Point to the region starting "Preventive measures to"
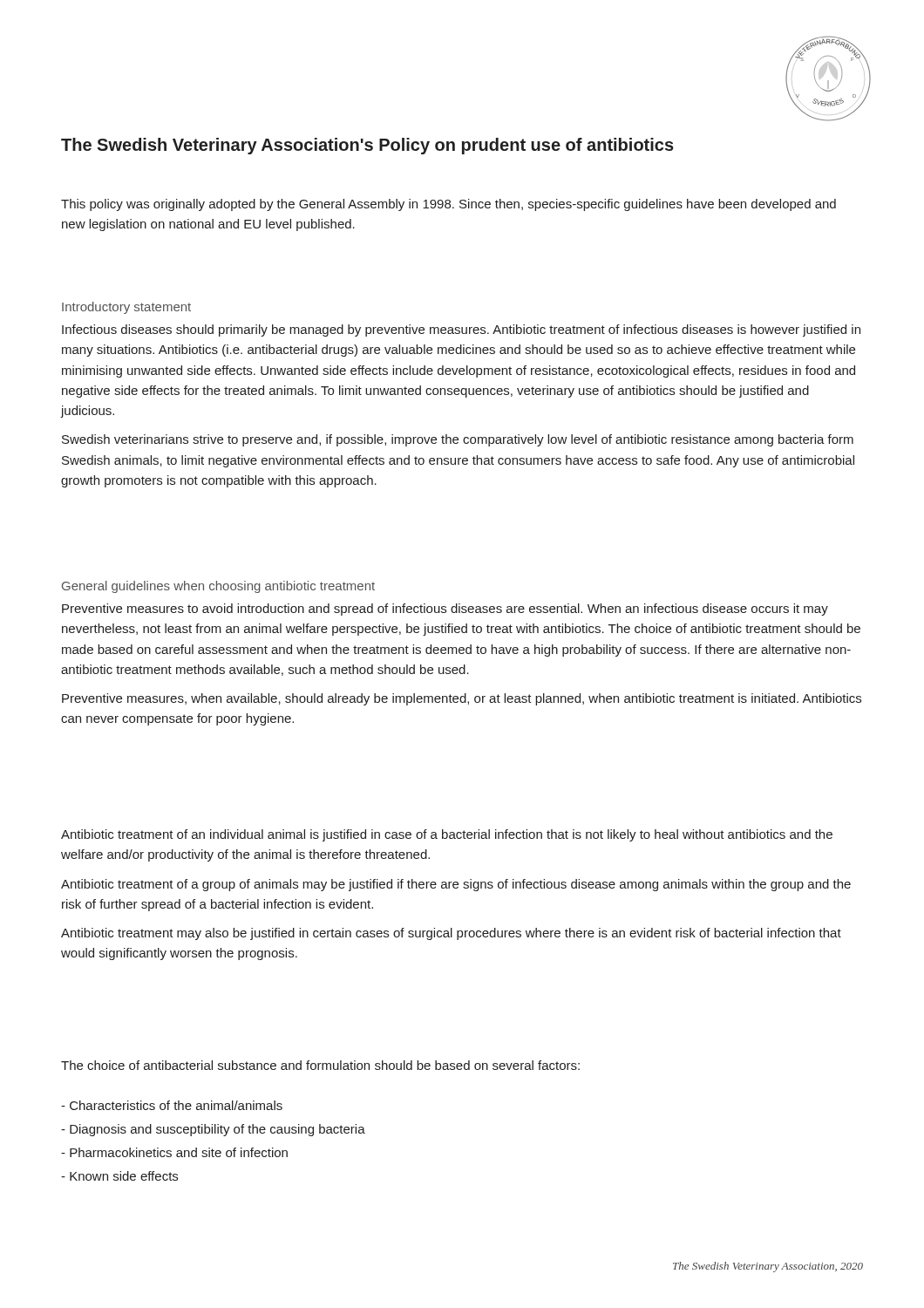The image size is (924, 1308). (462, 663)
